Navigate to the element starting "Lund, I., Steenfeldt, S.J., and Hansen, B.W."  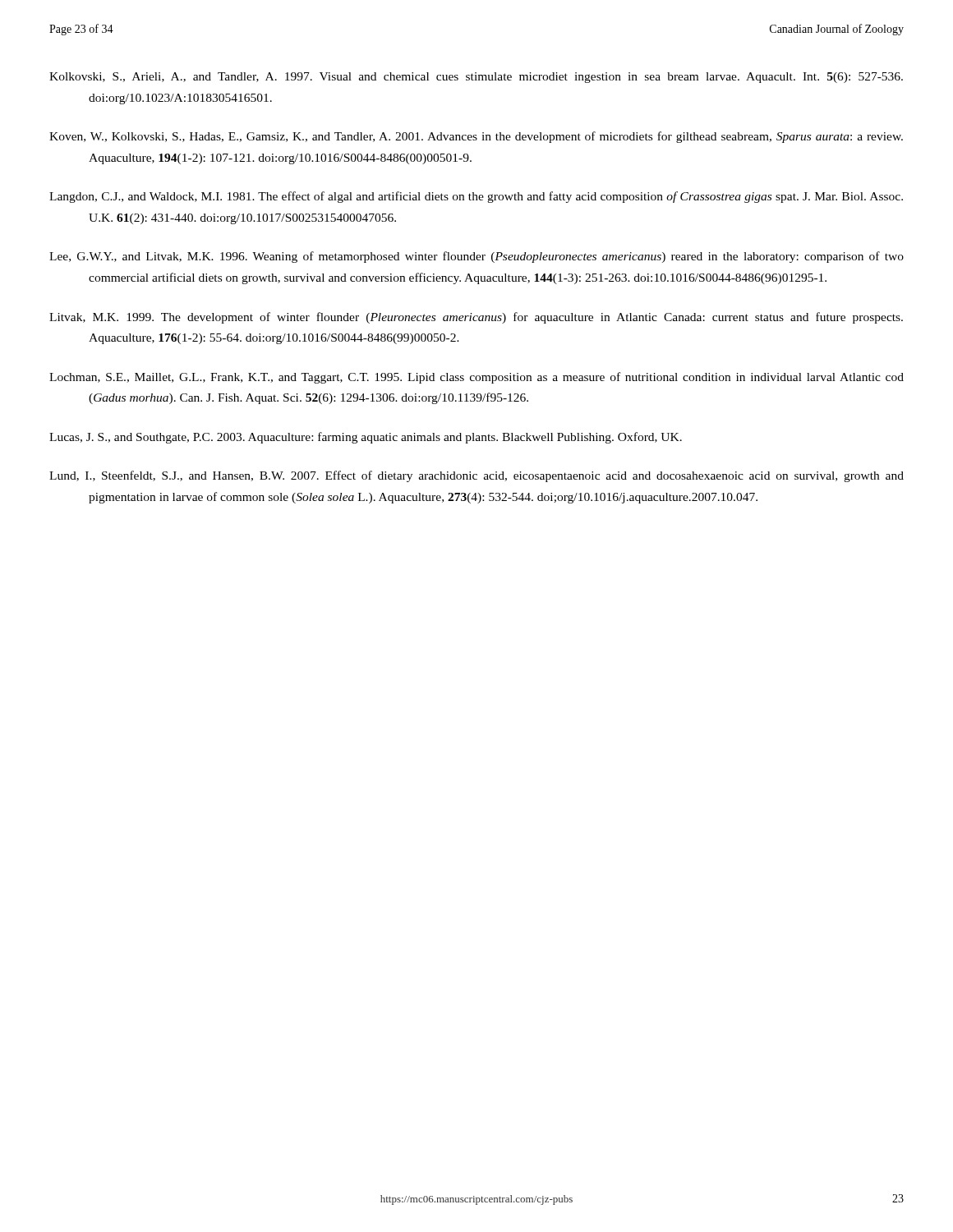pos(476,486)
